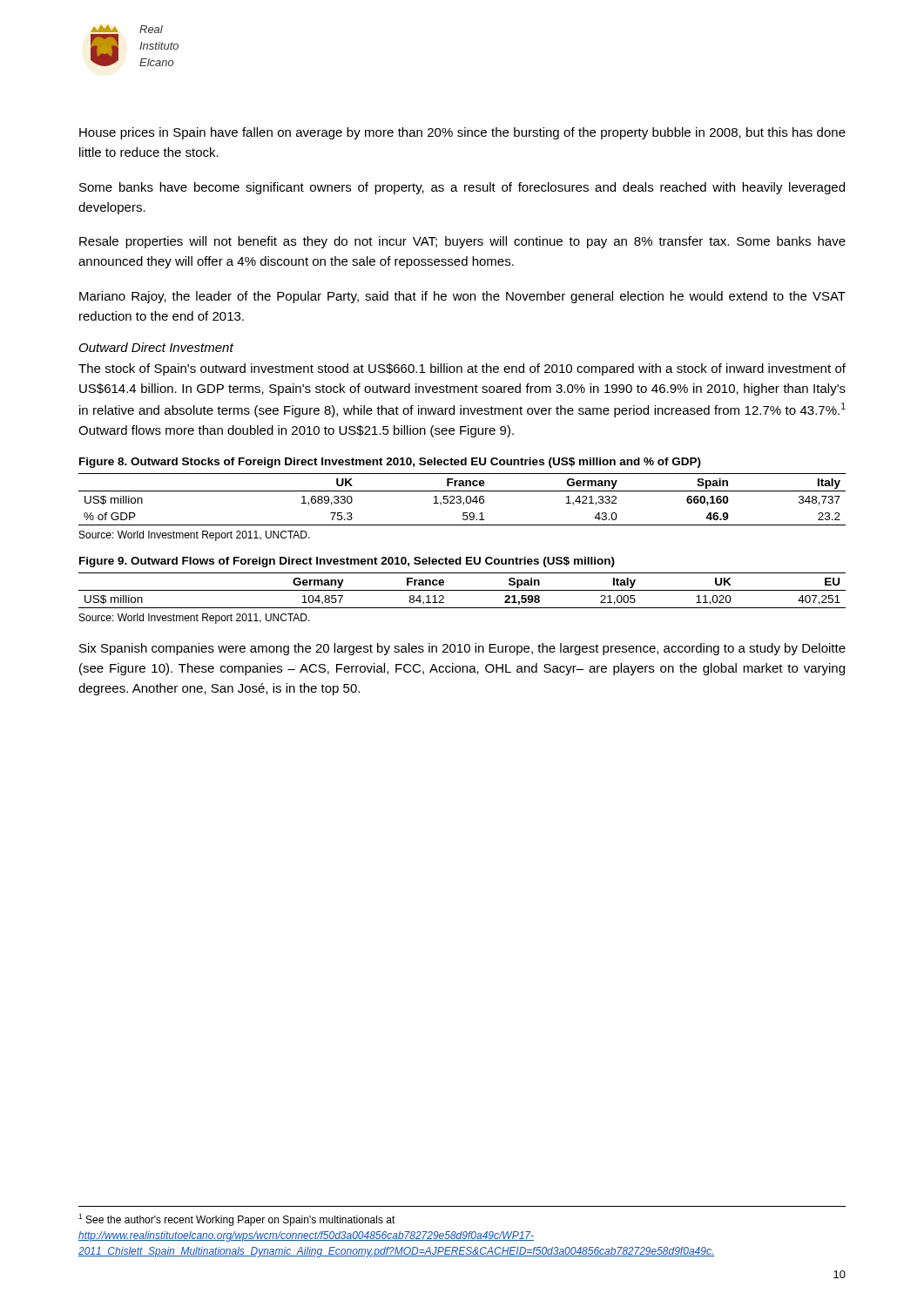Locate the caption that reads "Figure 8. Outward Stocks"
Screen dimensions: 1307x924
point(390,461)
